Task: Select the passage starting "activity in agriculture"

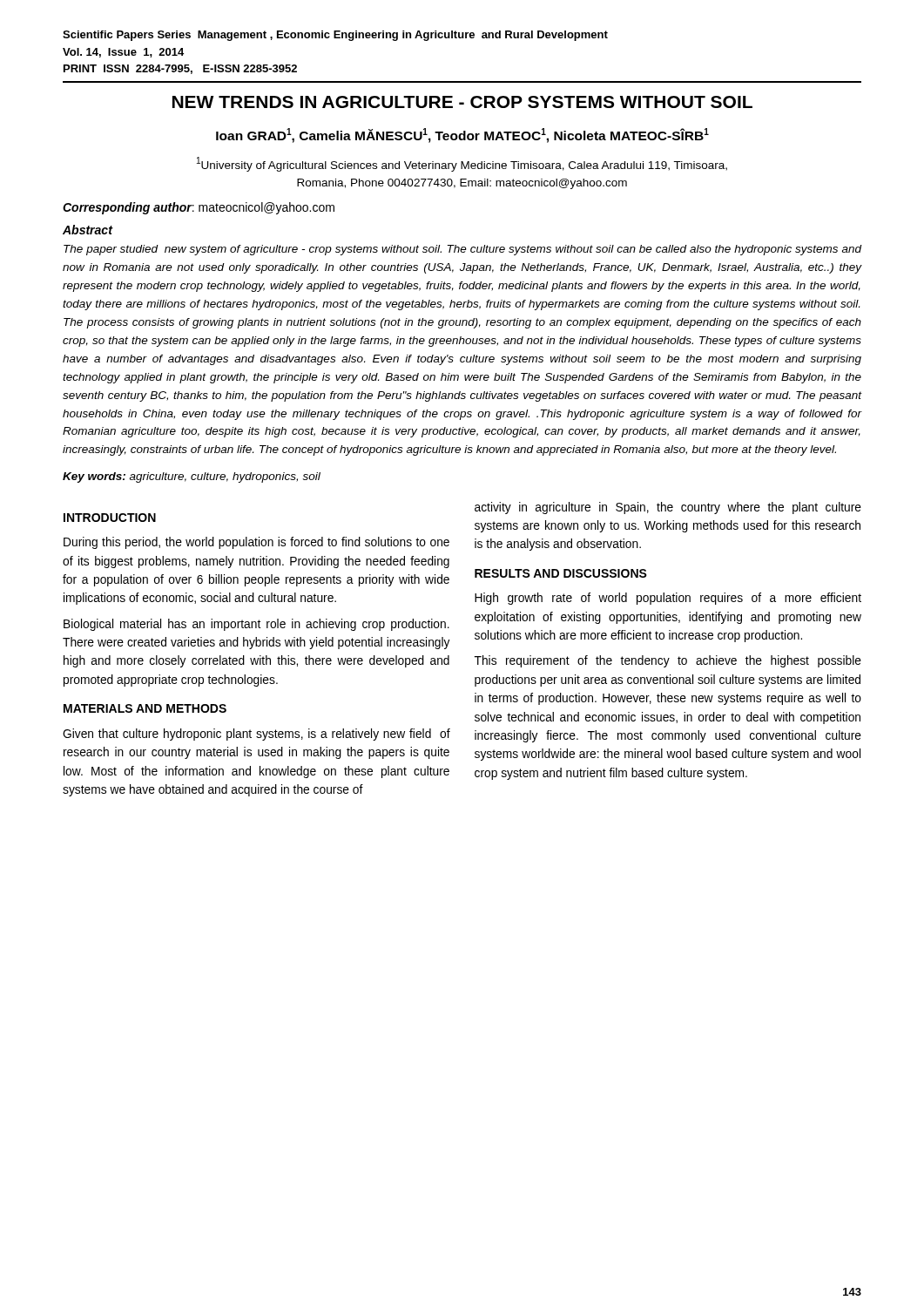Action: [x=668, y=526]
